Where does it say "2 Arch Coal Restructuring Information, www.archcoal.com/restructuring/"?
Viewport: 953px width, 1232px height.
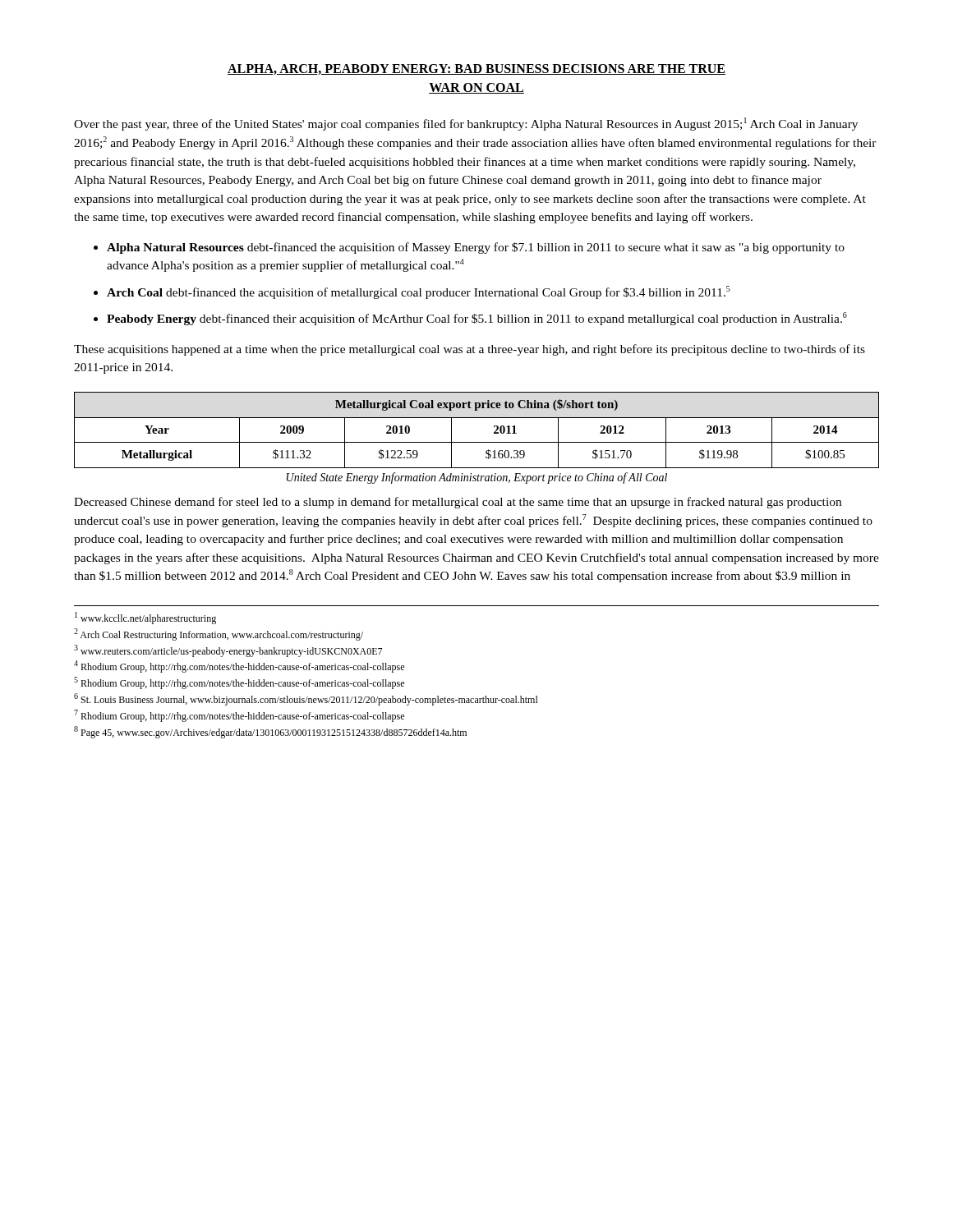click(x=219, y=633)
